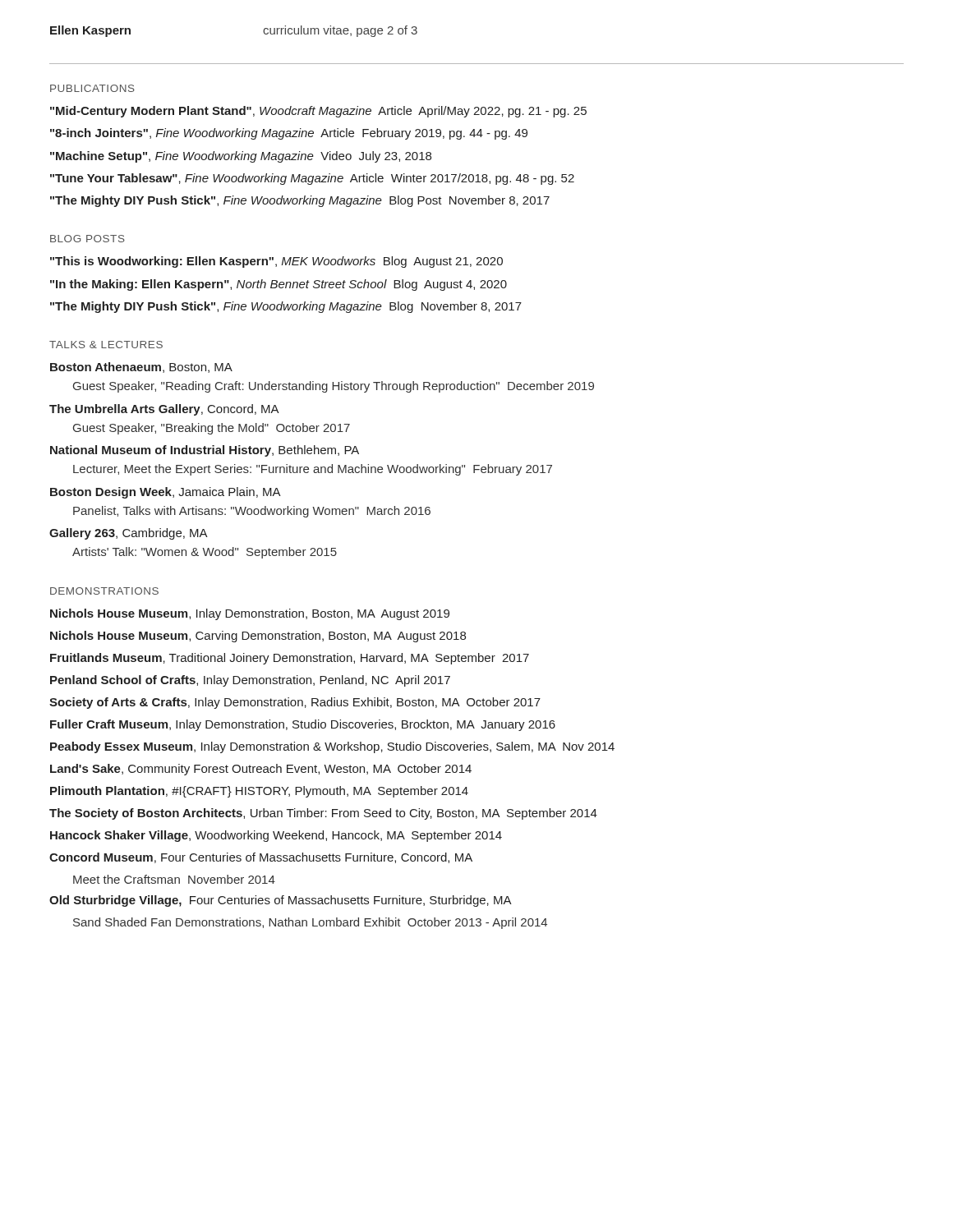Point to the region starting "Concord Museum, Four Centuries"
The image size is (953, 1232).
pyautogui.click(x=476, y=868)
